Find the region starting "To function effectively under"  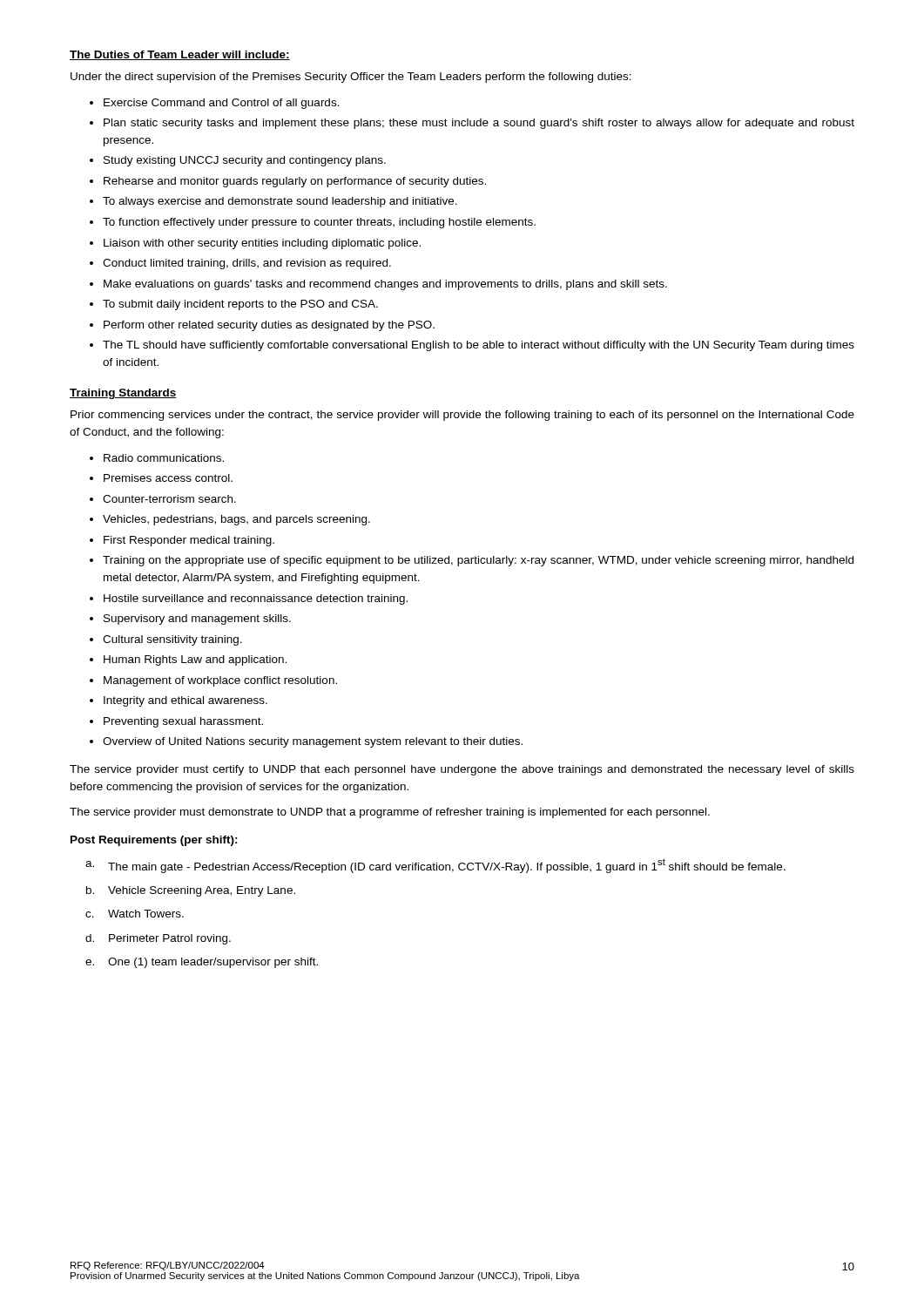pos(320,222)
